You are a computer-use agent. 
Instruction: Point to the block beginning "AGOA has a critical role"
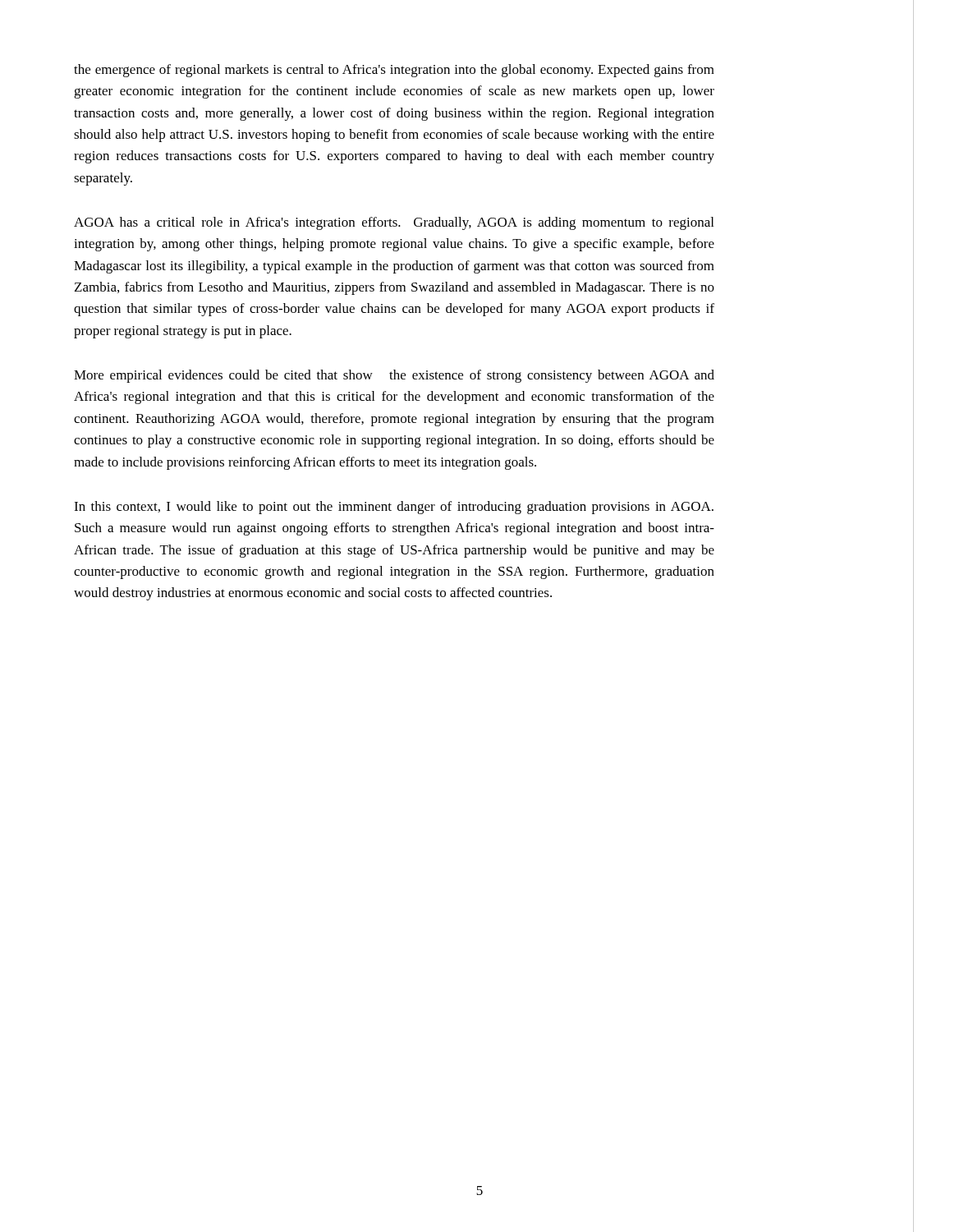(394, 276)
